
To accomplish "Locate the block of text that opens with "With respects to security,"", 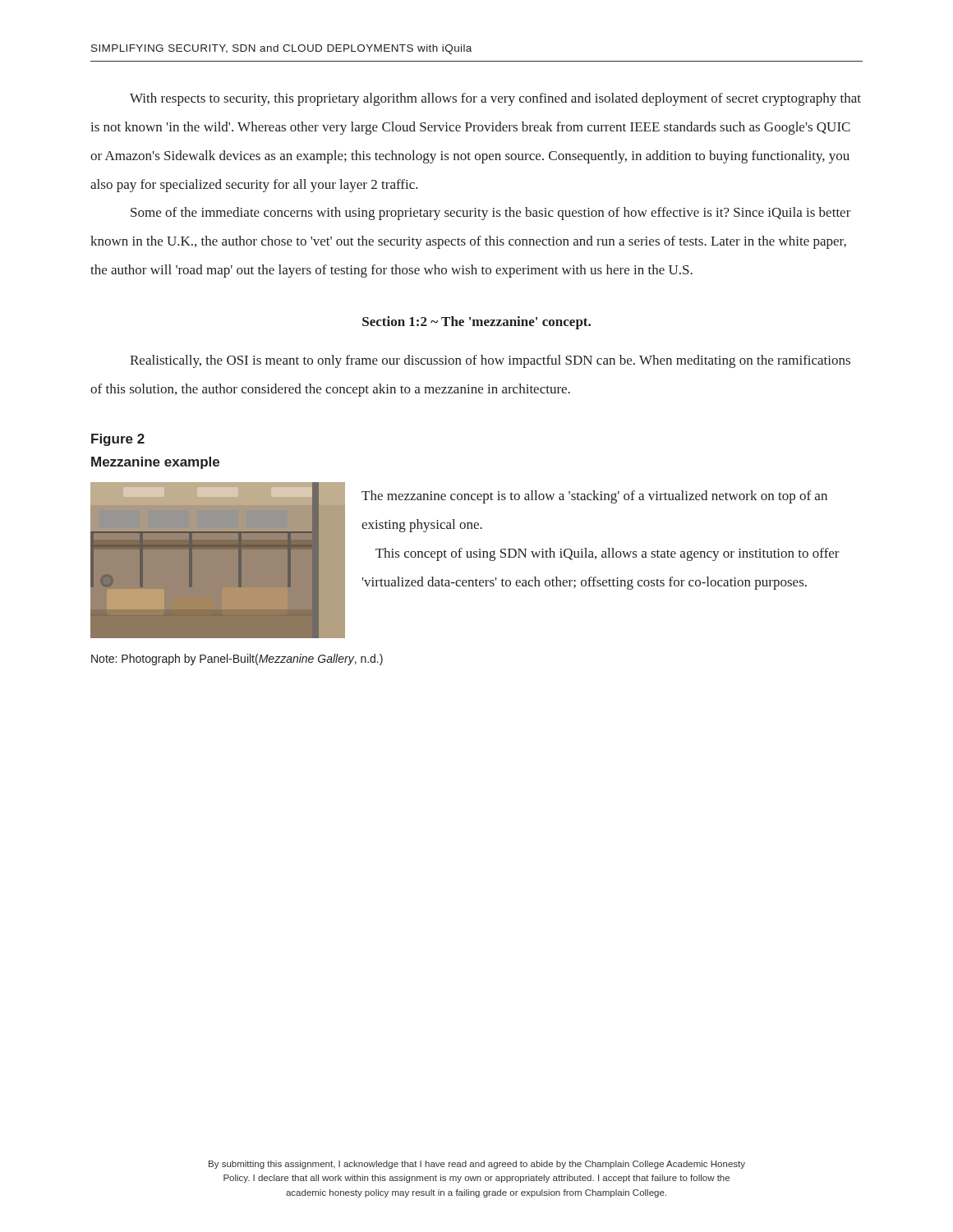I will click(x=476, y=141).
